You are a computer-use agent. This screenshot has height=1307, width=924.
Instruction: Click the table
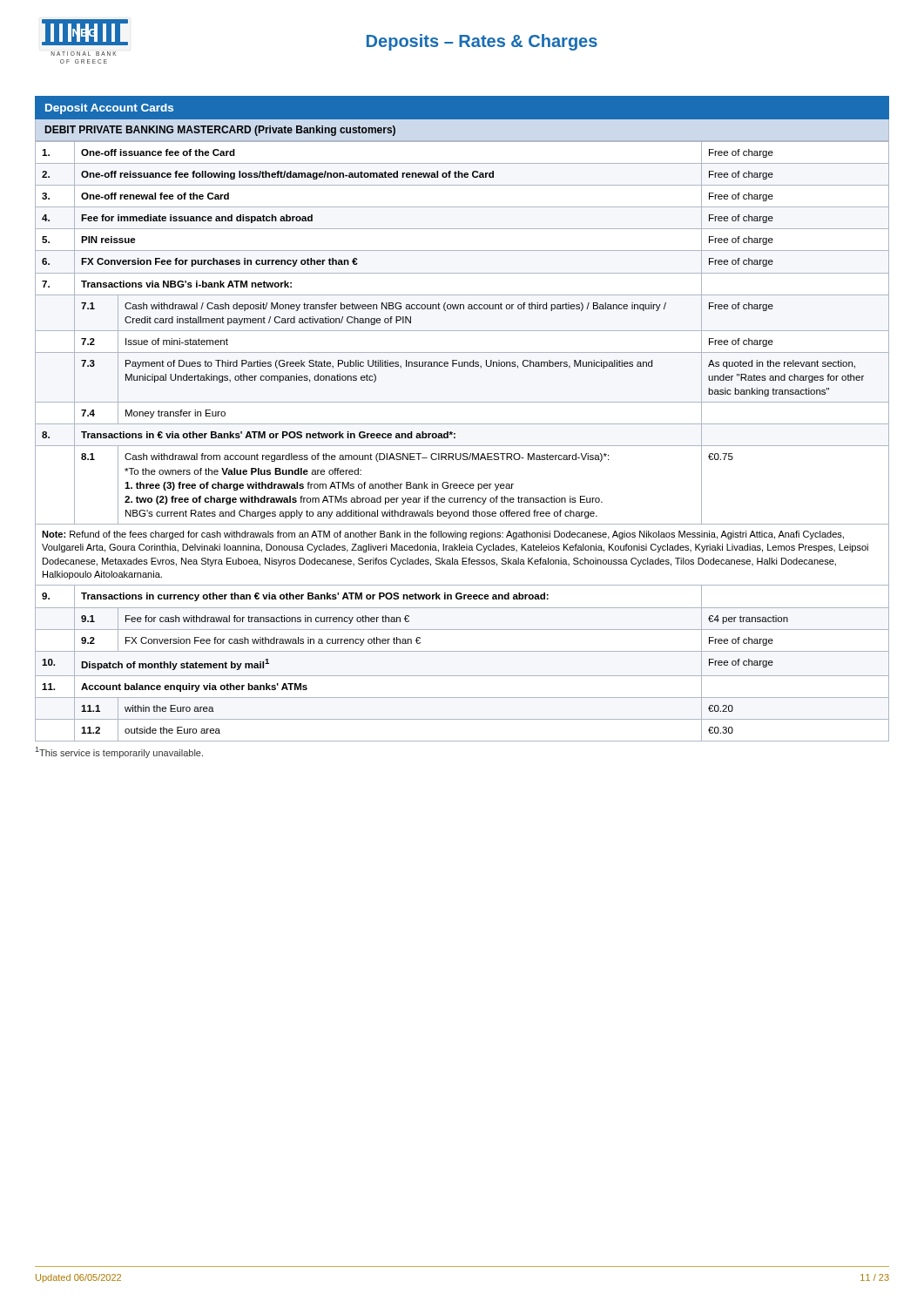click(462, 441)
